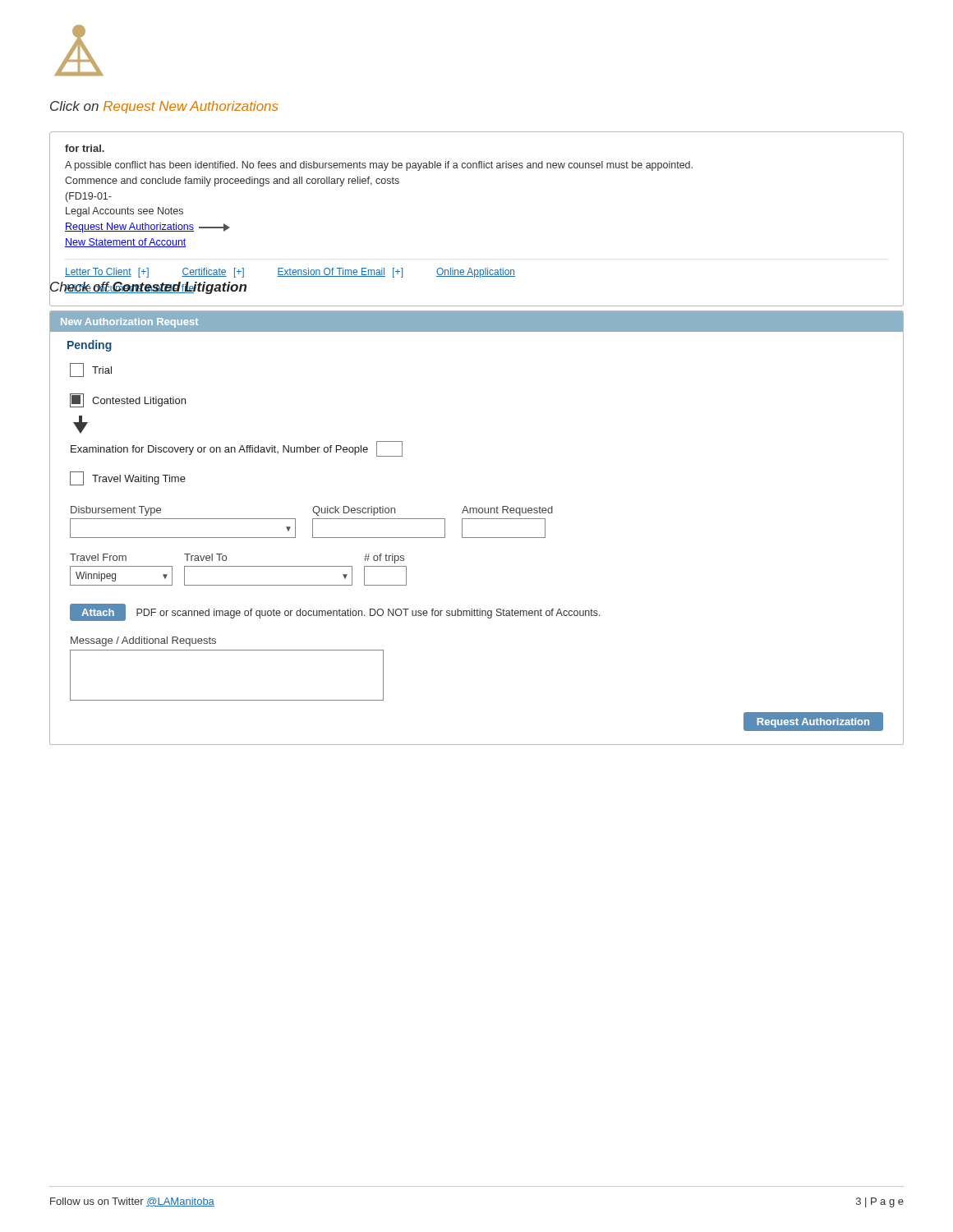Select the section header that says "Check off Contested Litigation"
Viewport: 953px width, 1232px height.
pyautogui.click(x=148, y=287)
